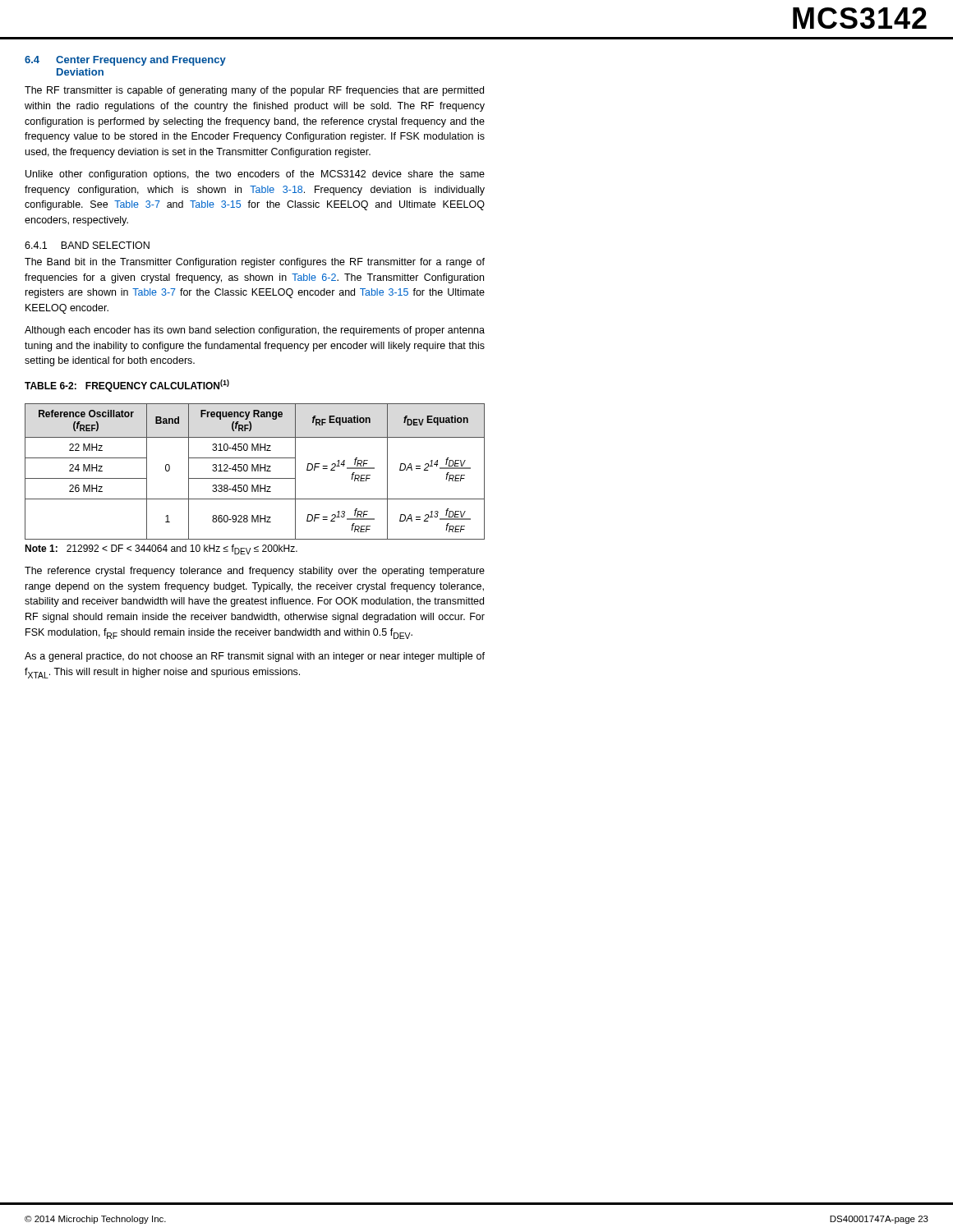Navigate to the element starting "The Band bit in the Transmitter"

[x=255, y=285]
